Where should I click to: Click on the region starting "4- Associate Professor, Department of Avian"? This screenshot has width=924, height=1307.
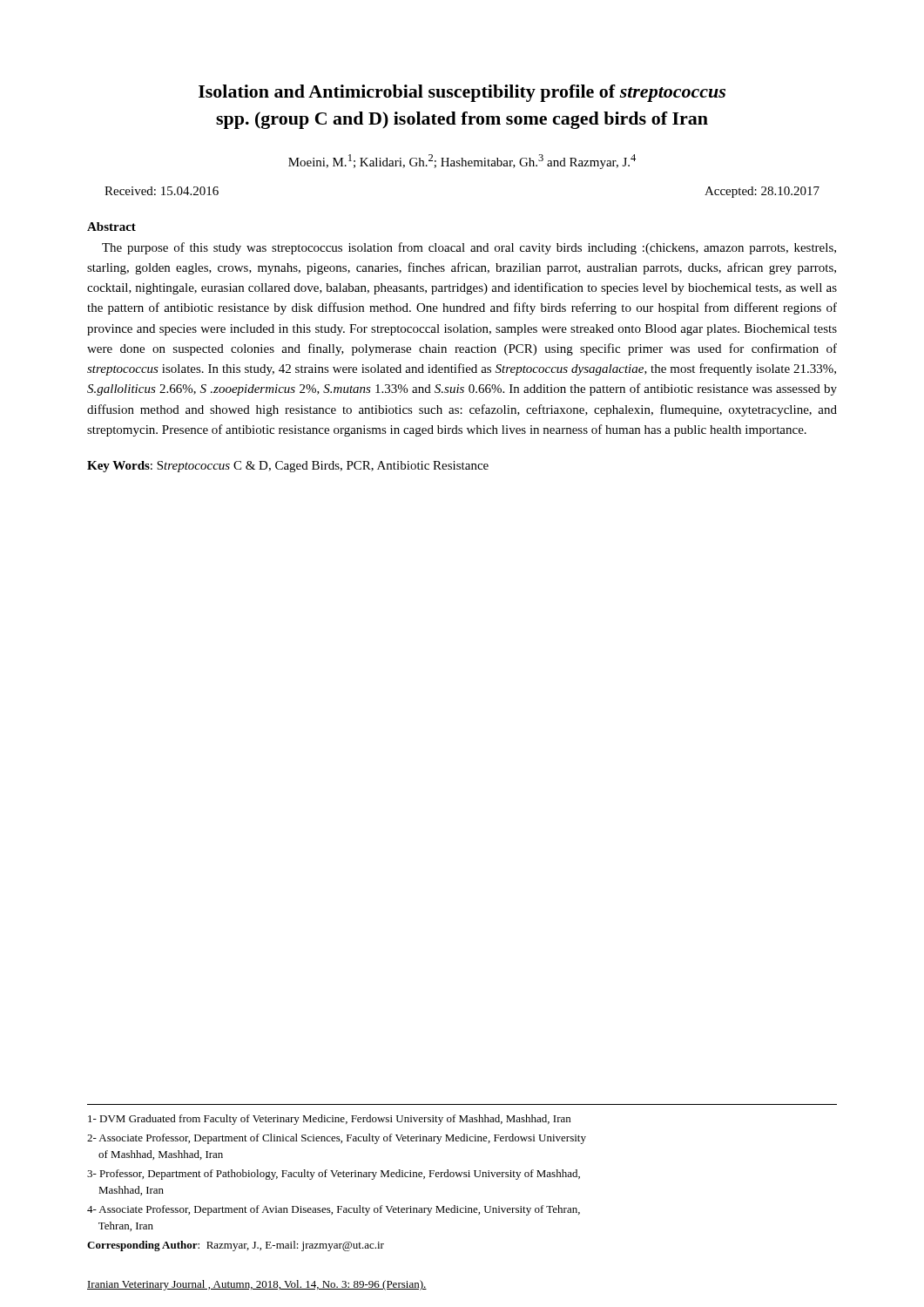334,1217
